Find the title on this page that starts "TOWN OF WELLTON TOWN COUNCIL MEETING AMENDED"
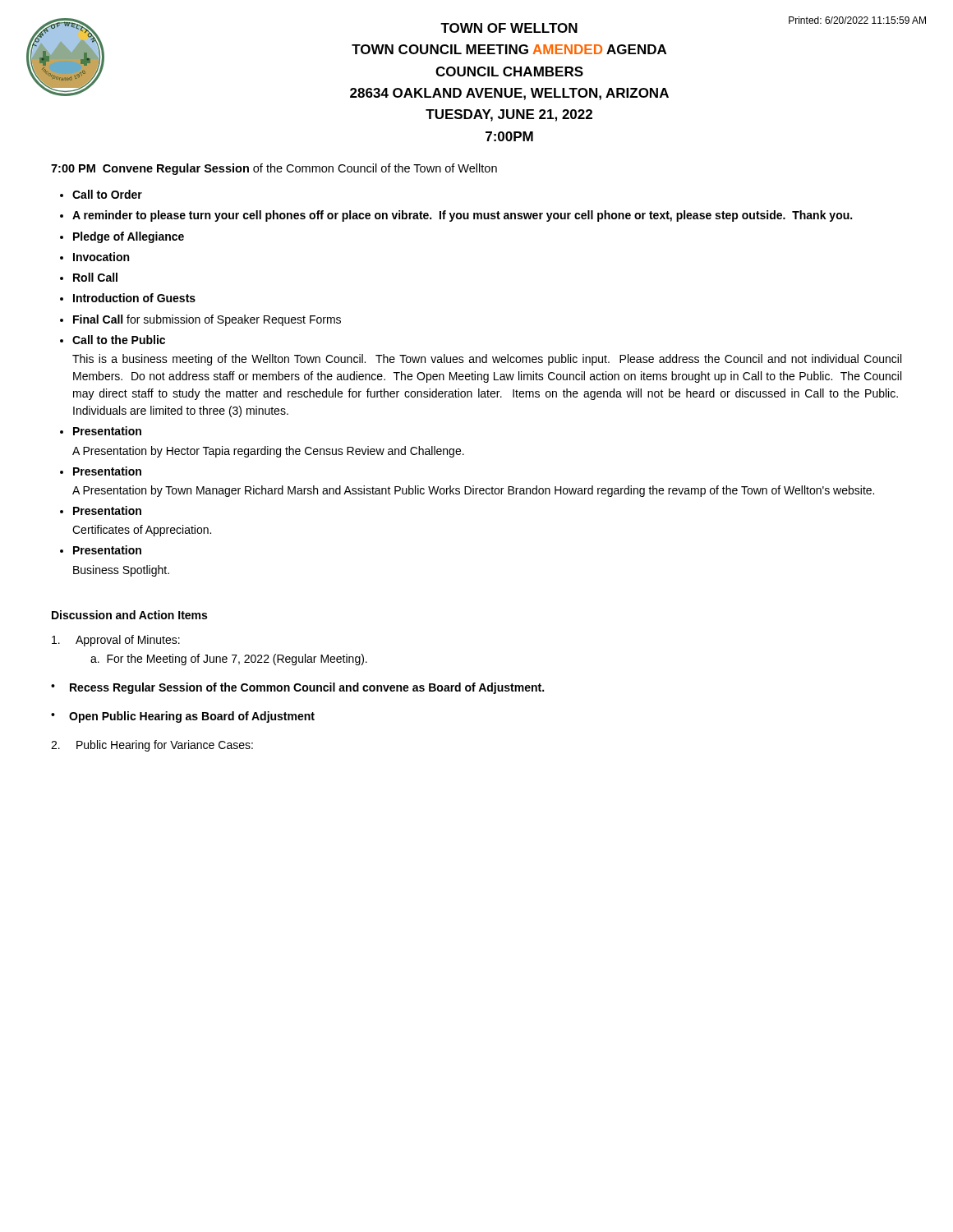The width and height of the screenshot is (953, 1232). pyautogui.click(x=509, y=83)
